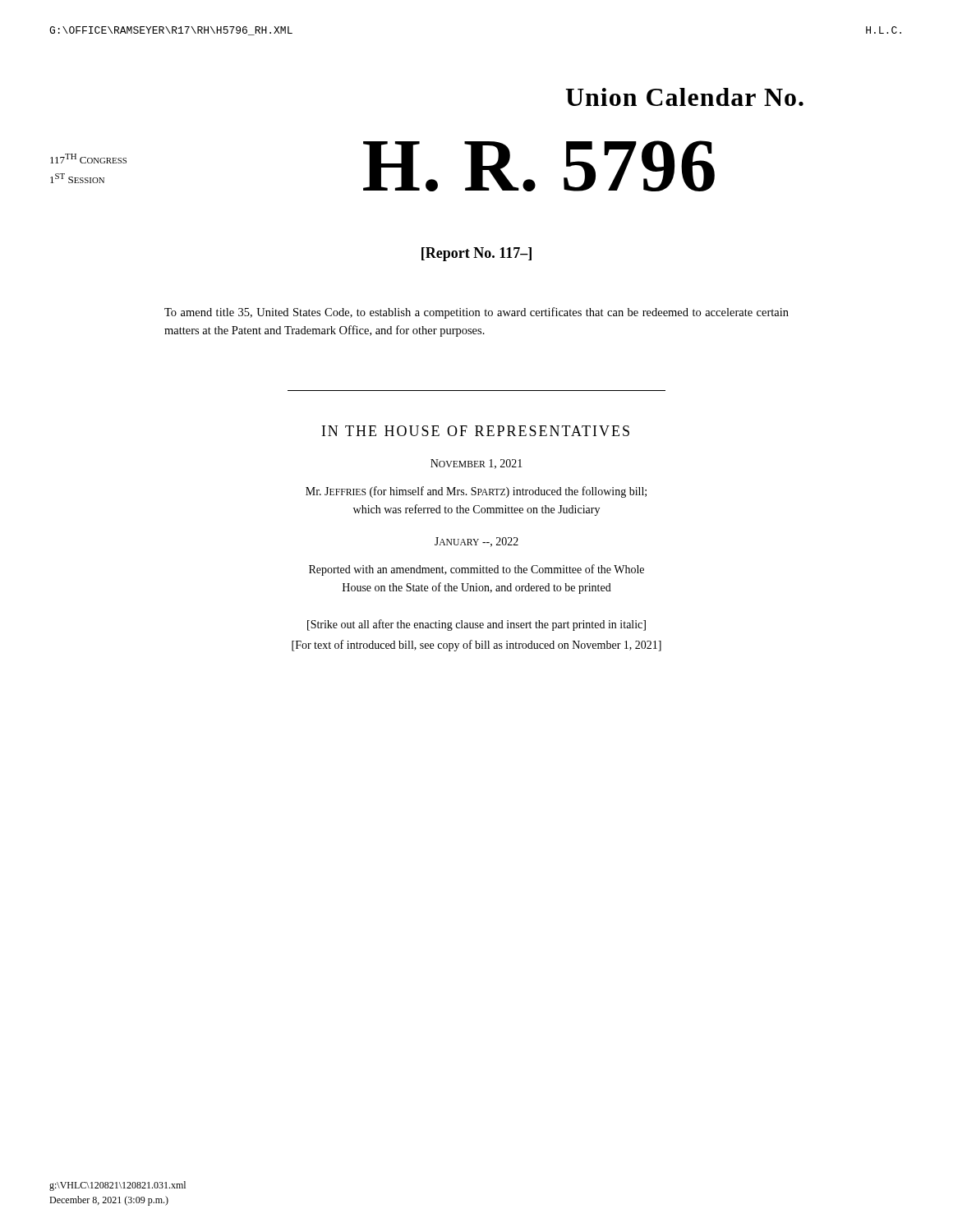The height and width of the screenshot is (1232, 953).
Task: Find the title that reads "[Report No. 117–]"
Action: tap(476, 253)
